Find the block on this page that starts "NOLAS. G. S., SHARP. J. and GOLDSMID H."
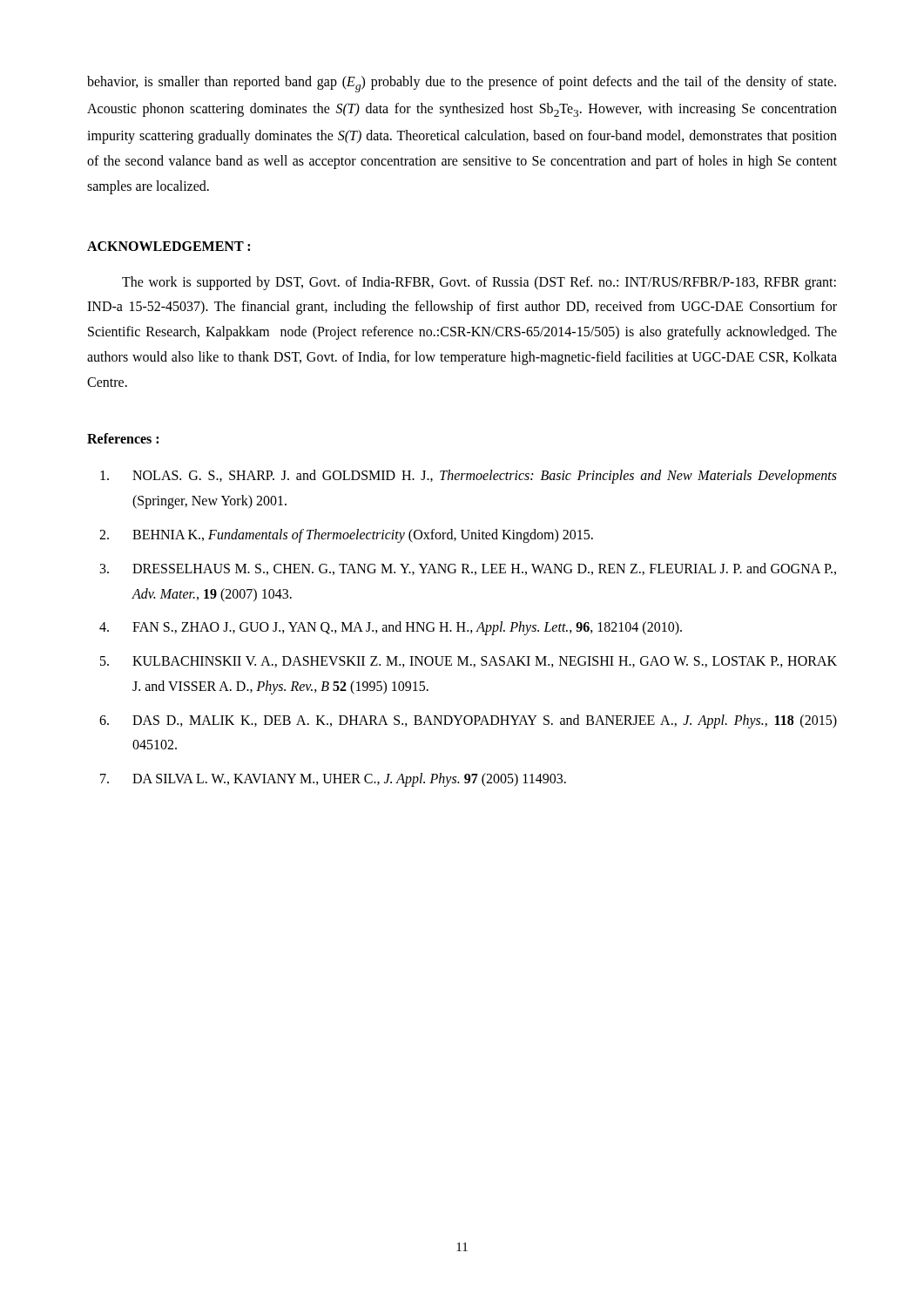Viewport: 924px width, 1307px height. [x=462, y=489]
